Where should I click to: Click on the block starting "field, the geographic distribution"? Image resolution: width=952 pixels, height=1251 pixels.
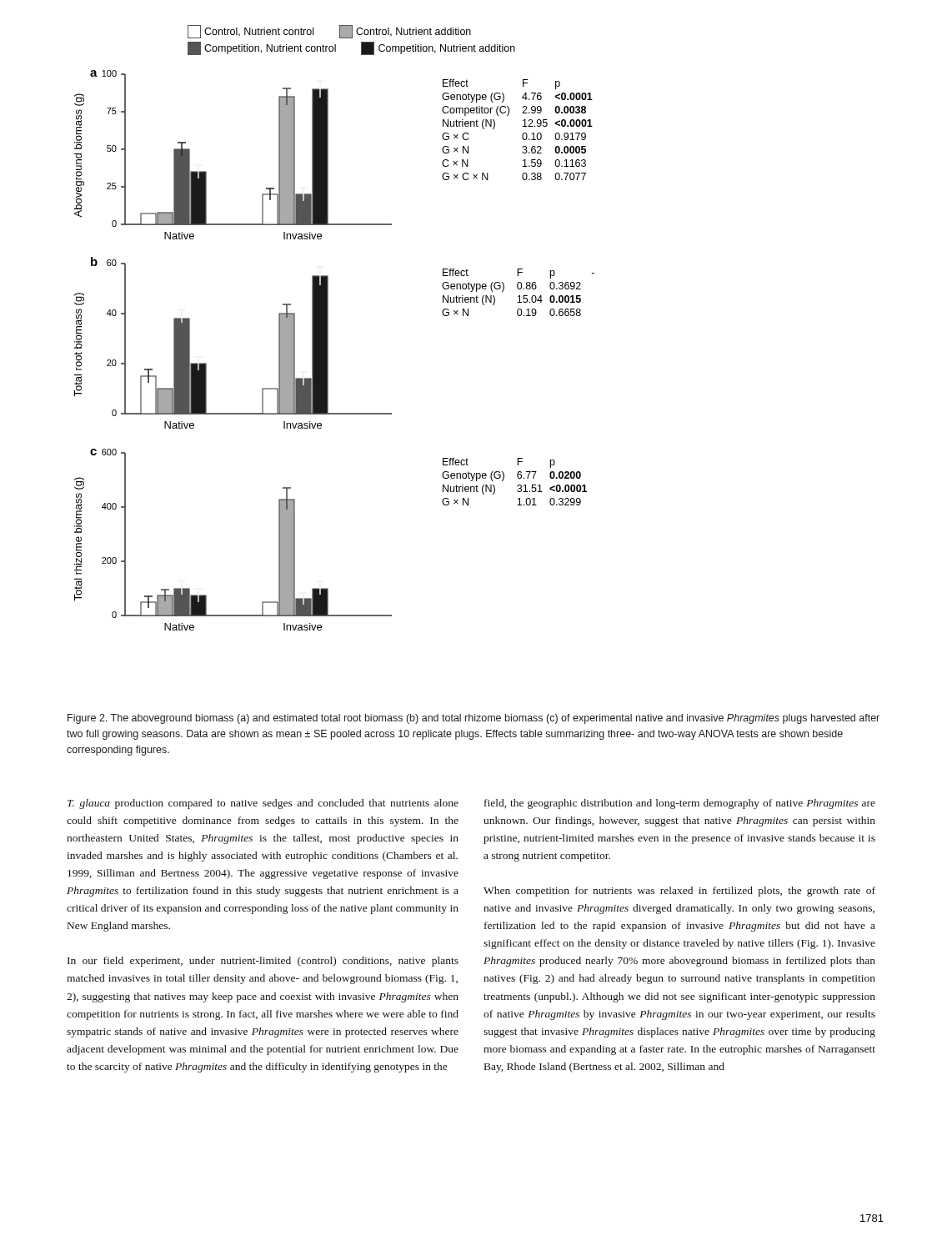[679, 934]
